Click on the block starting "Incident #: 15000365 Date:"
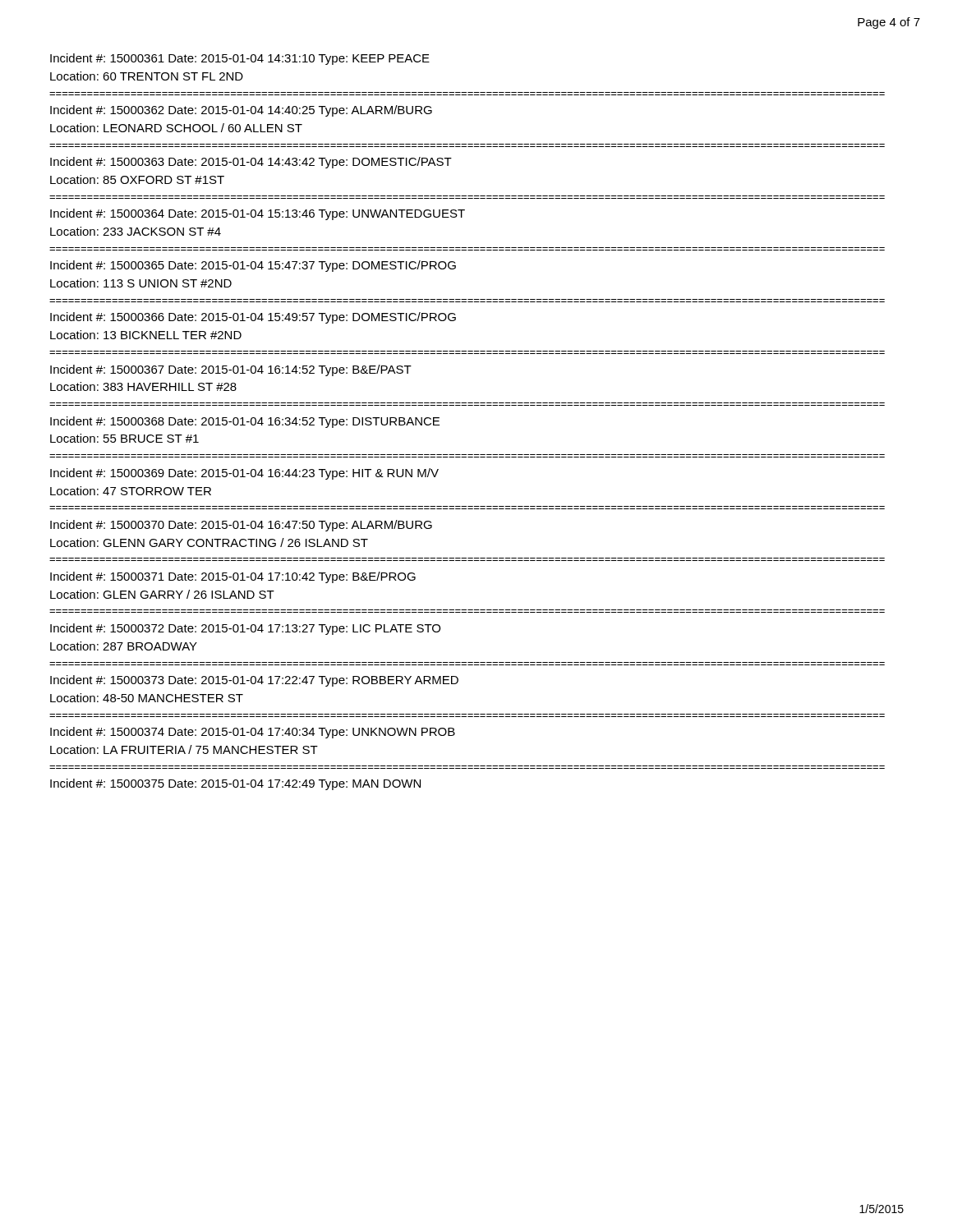 253,266
